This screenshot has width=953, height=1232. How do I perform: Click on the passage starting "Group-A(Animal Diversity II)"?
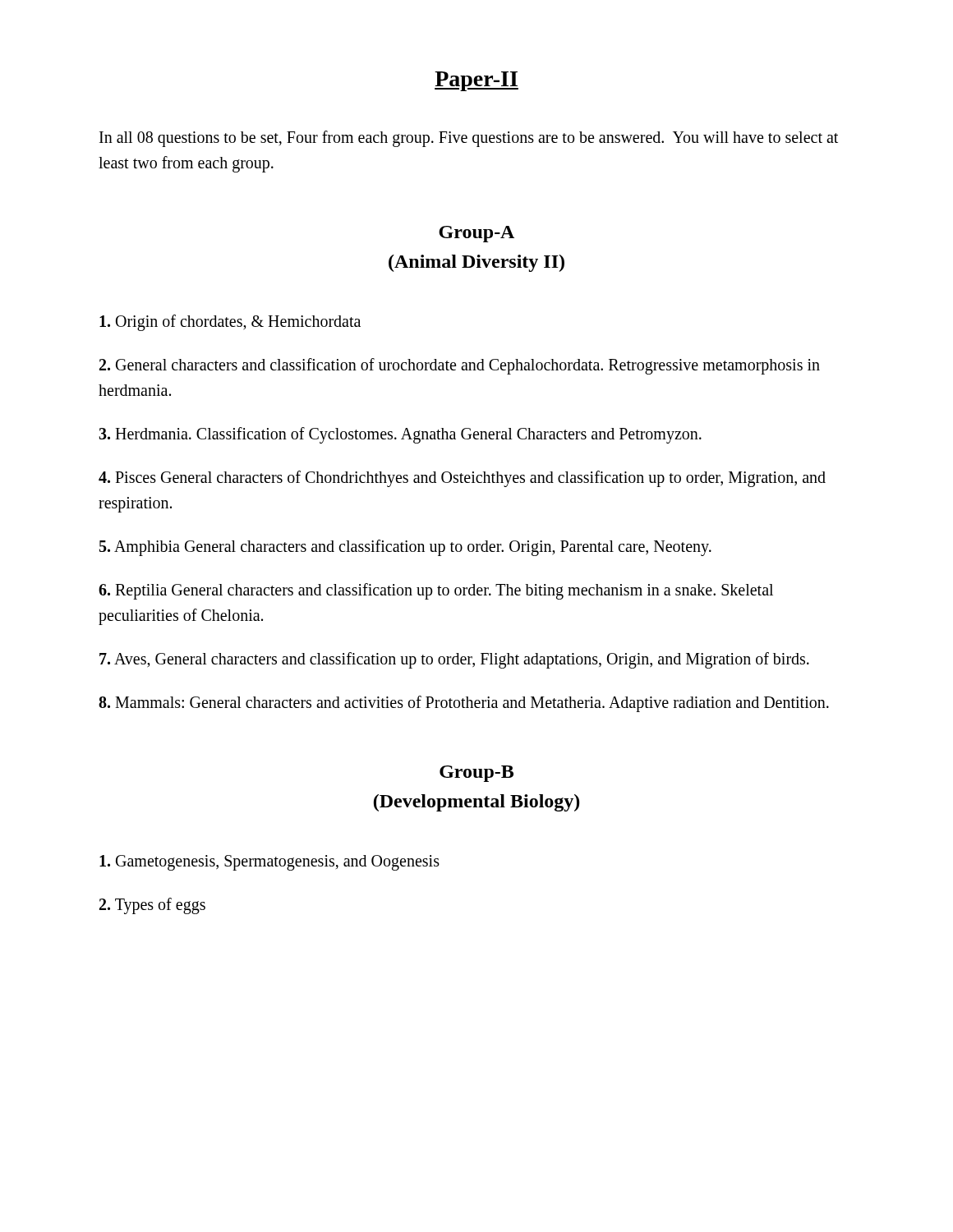click(476, 246)
